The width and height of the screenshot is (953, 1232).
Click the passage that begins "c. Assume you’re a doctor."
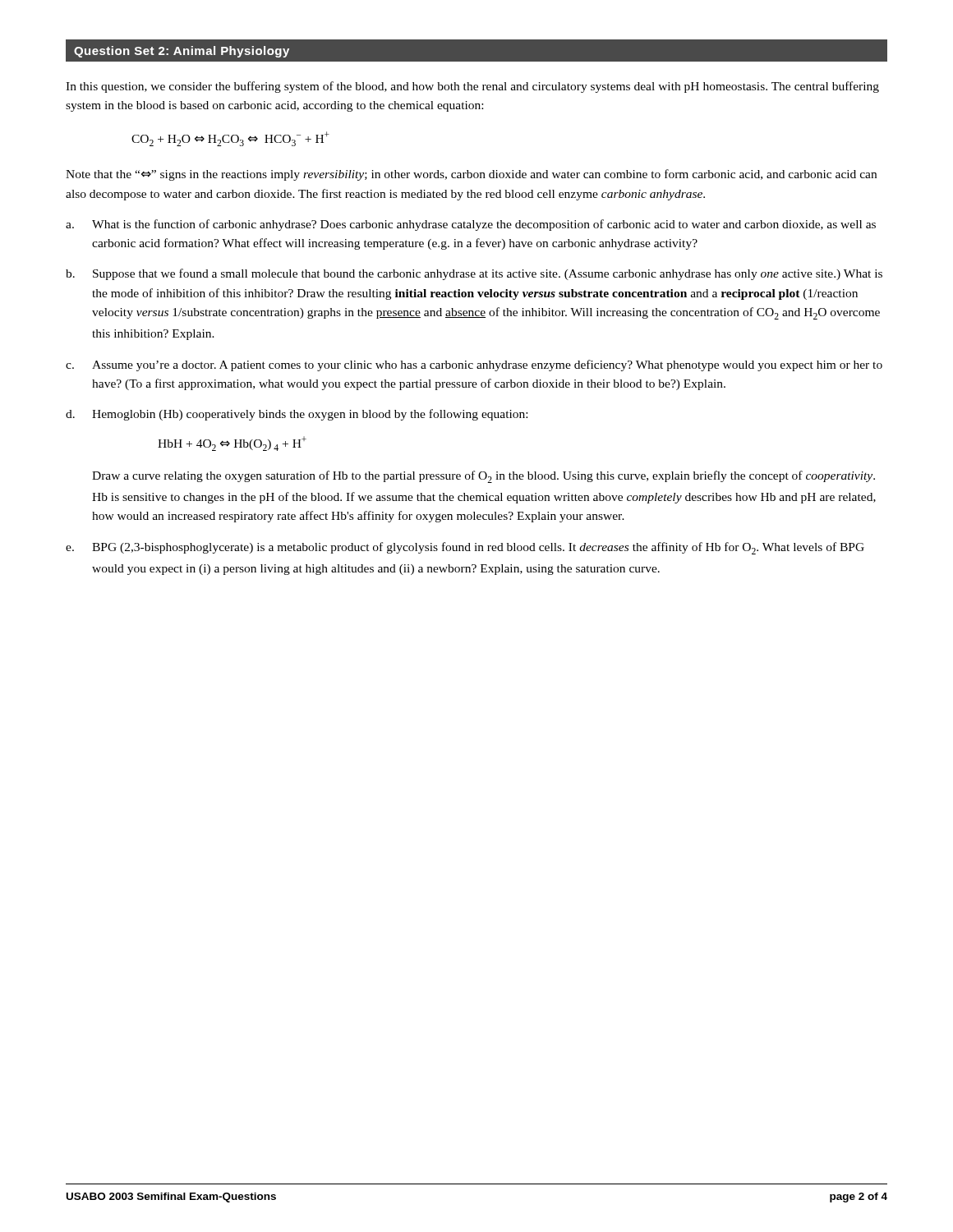(x=476, y=374)
